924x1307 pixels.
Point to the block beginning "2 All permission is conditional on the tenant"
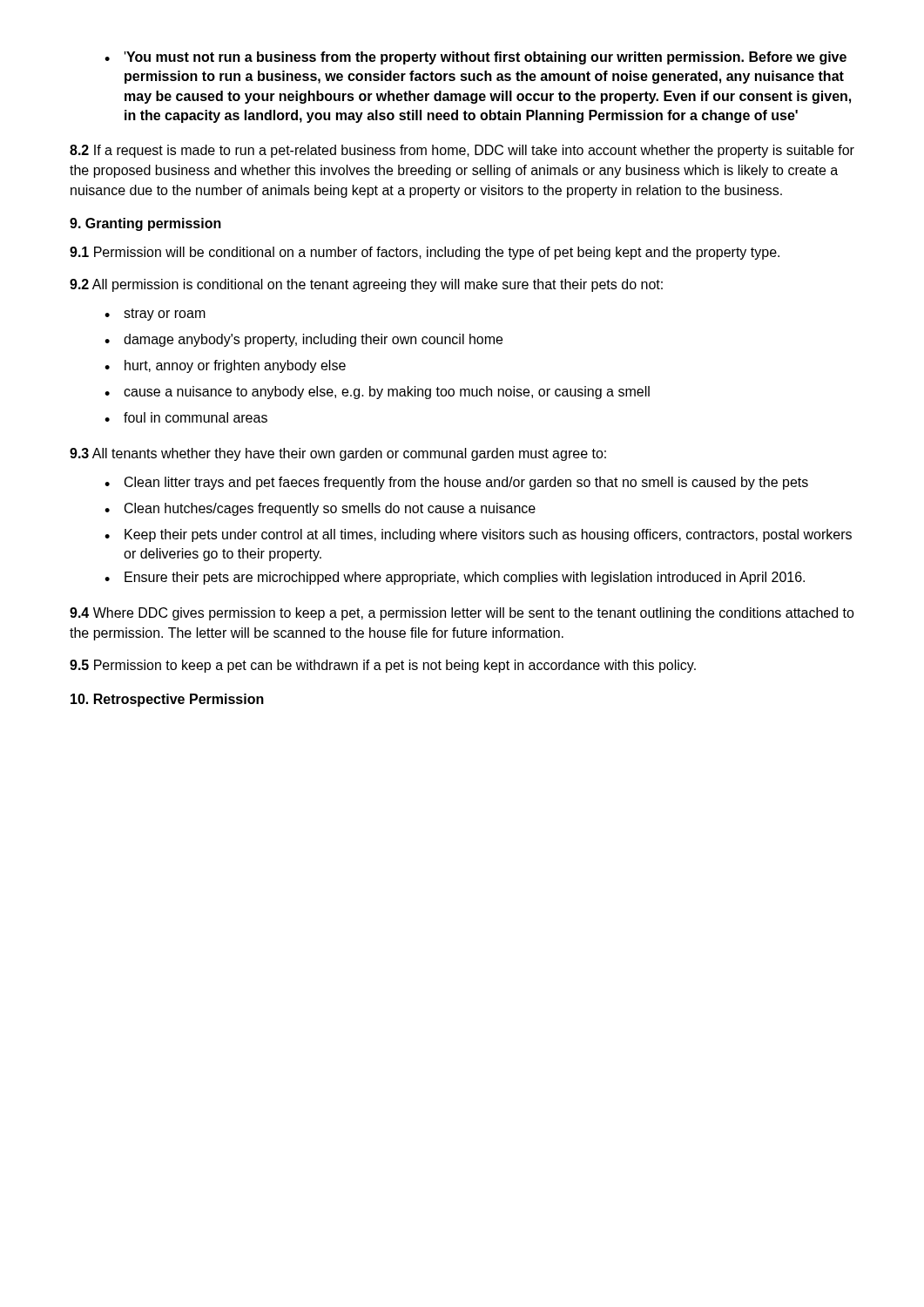(462, 285)
